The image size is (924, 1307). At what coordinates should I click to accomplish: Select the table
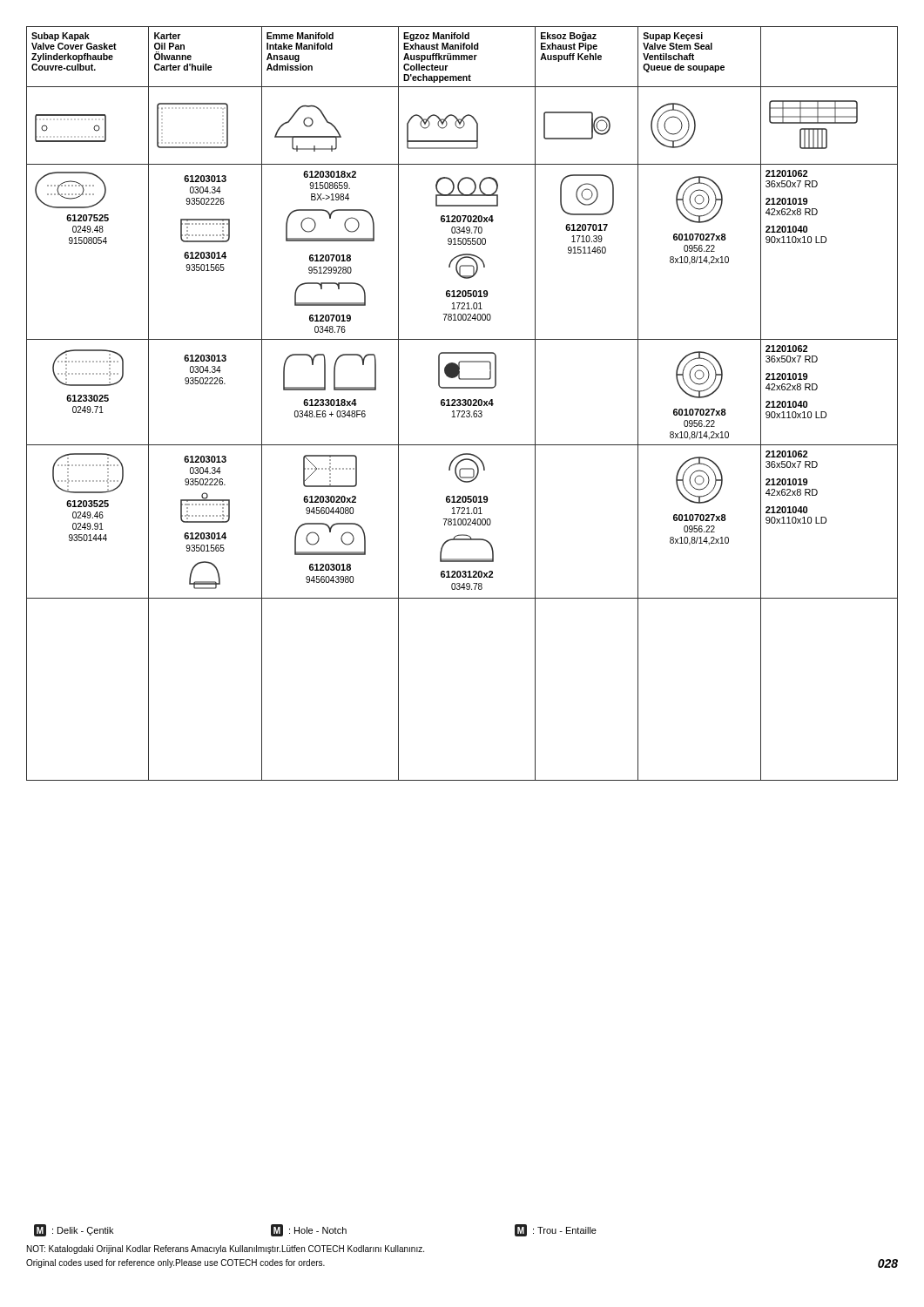(462, 623)
